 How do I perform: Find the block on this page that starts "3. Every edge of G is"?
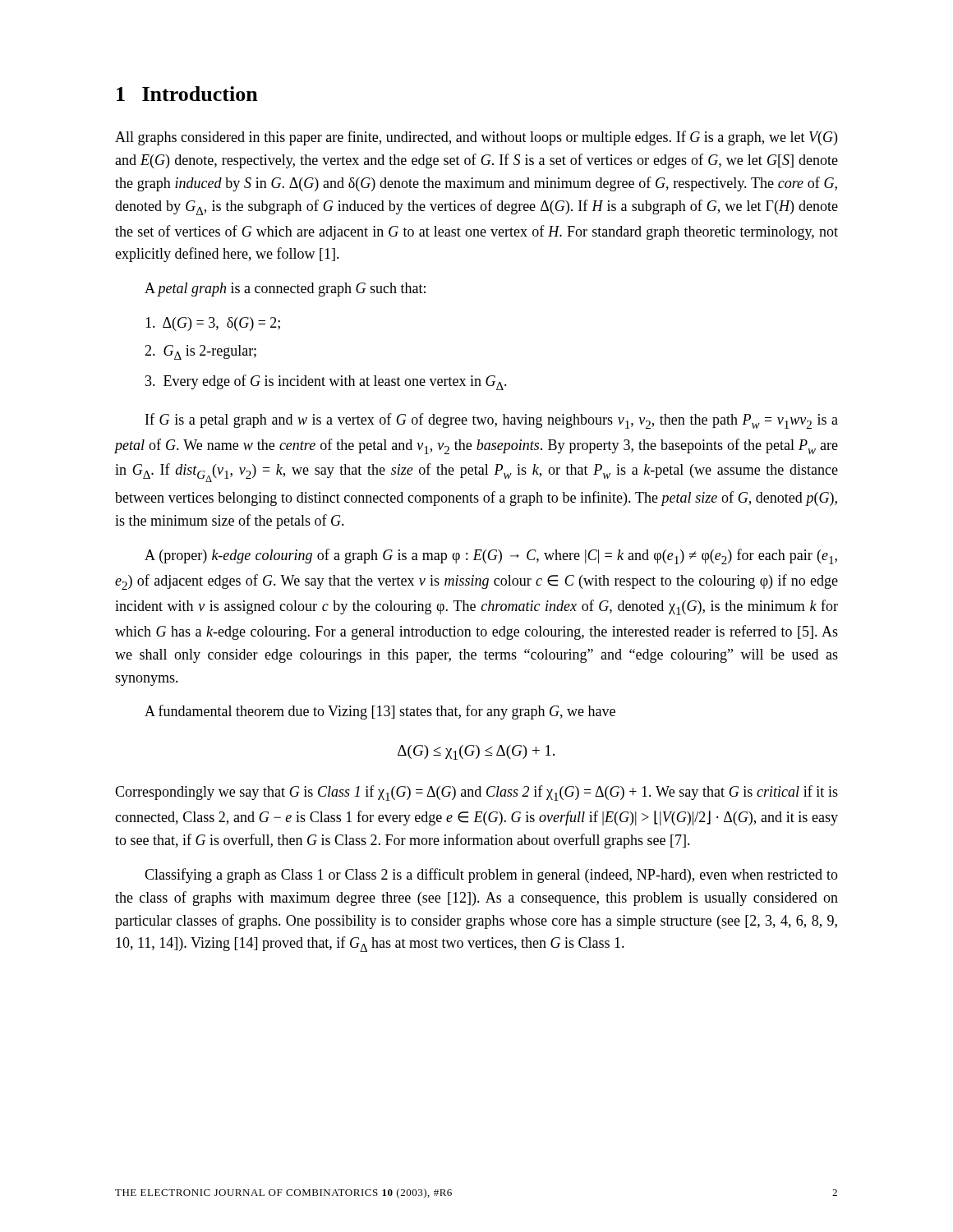pyautogui.click(x=326, y=382)
